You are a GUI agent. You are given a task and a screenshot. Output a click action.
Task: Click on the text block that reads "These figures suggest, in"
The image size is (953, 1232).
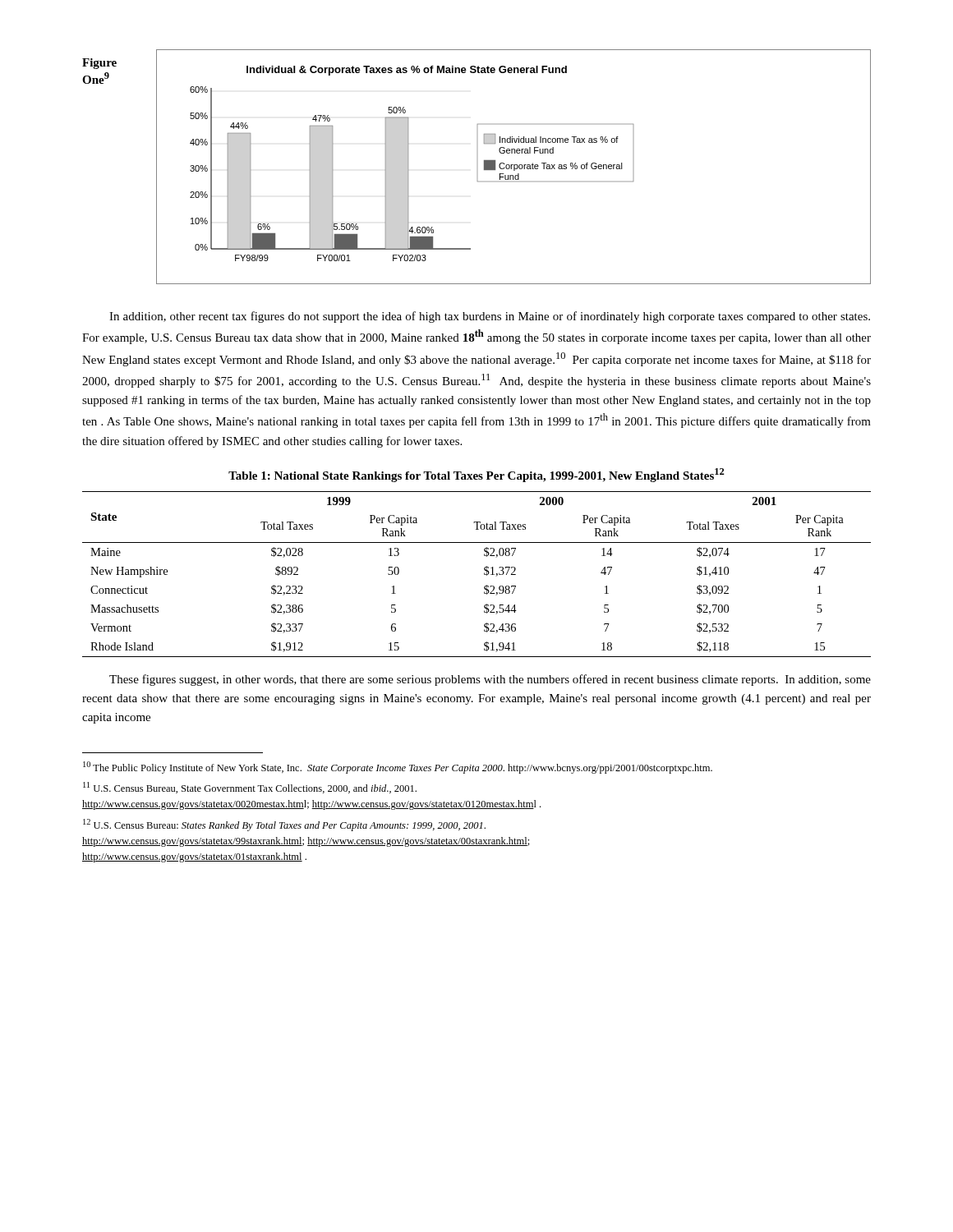(476, 698)
